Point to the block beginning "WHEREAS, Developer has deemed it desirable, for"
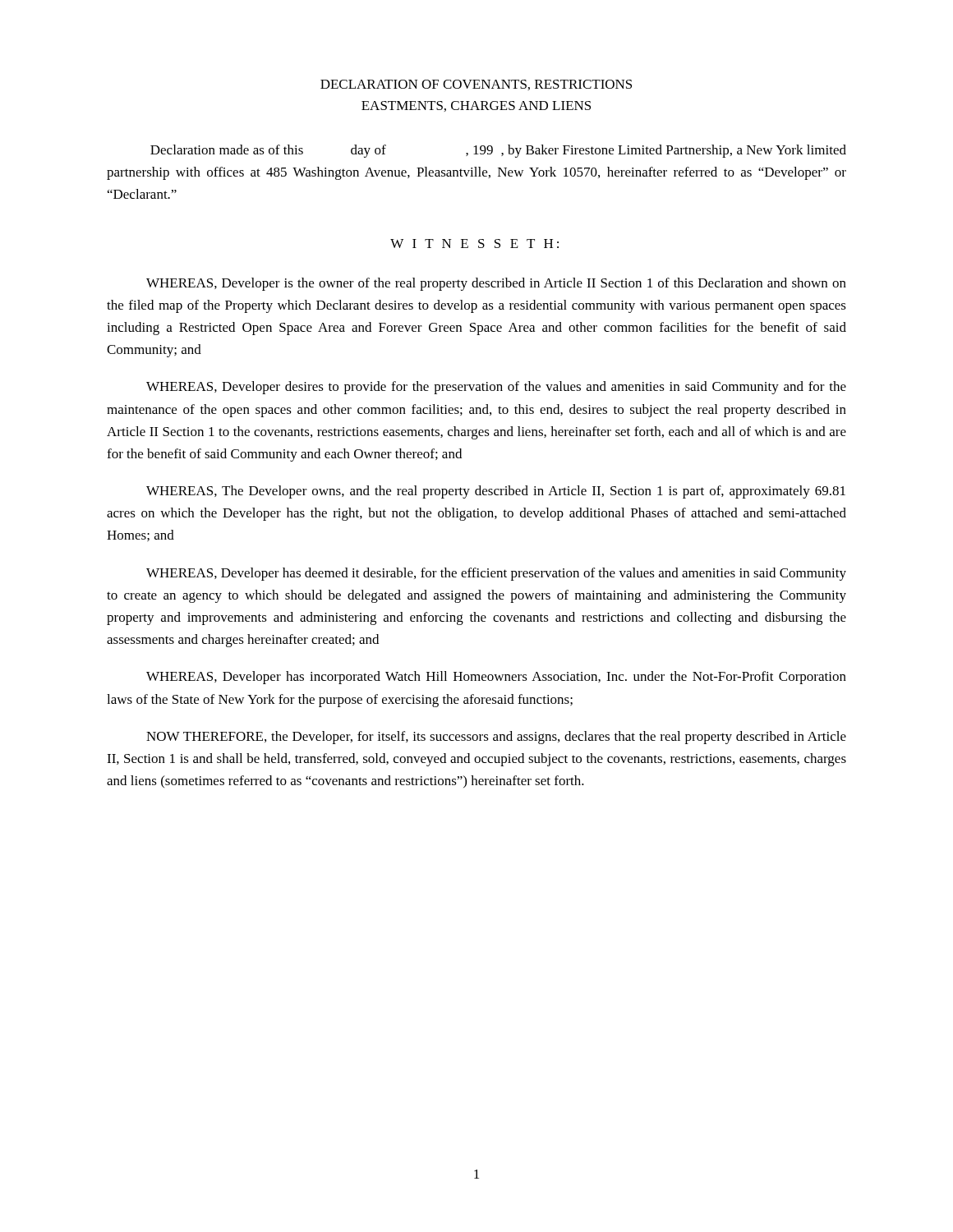 click(x=476, y=606)
